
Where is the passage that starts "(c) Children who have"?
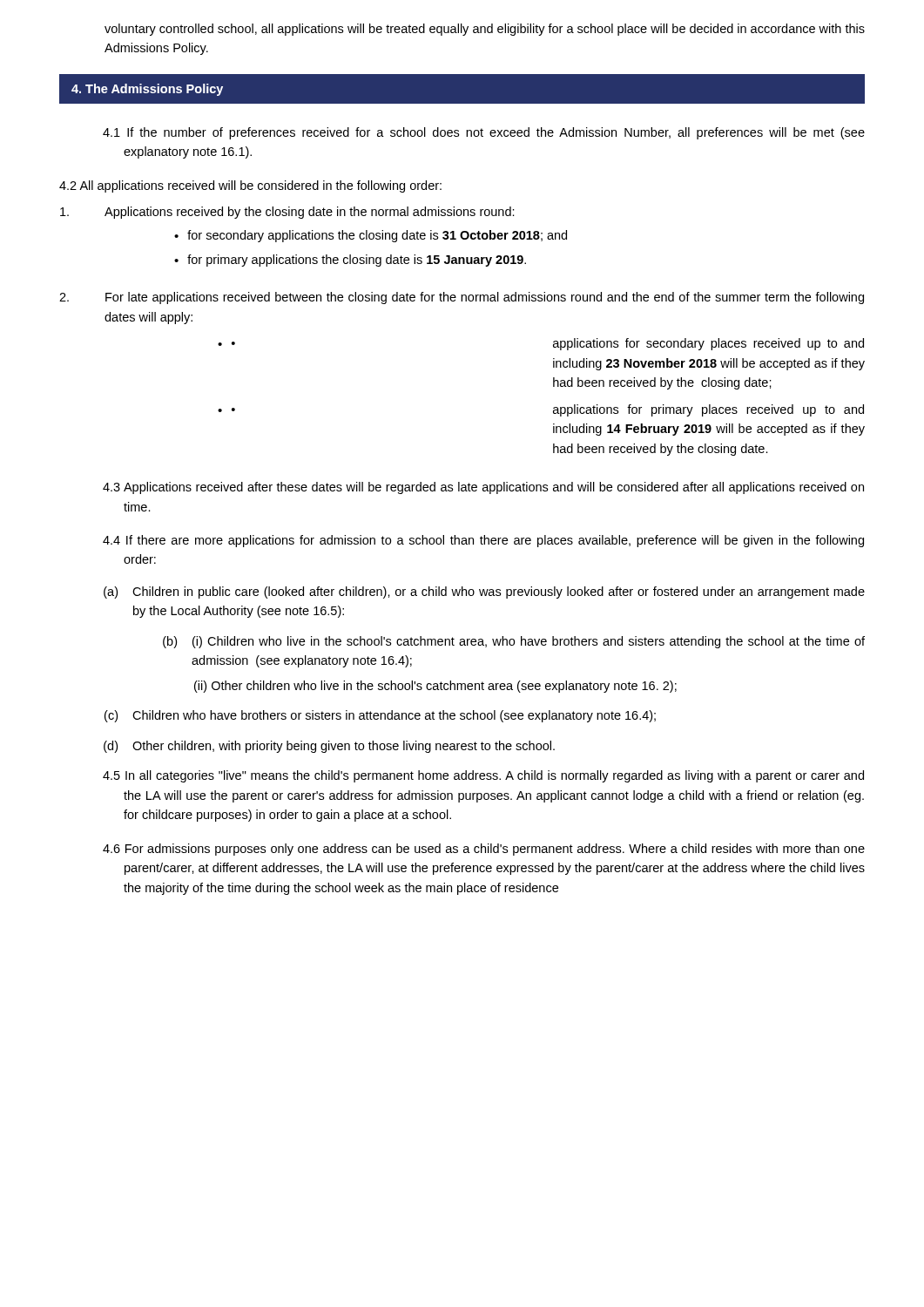[462, 716]
